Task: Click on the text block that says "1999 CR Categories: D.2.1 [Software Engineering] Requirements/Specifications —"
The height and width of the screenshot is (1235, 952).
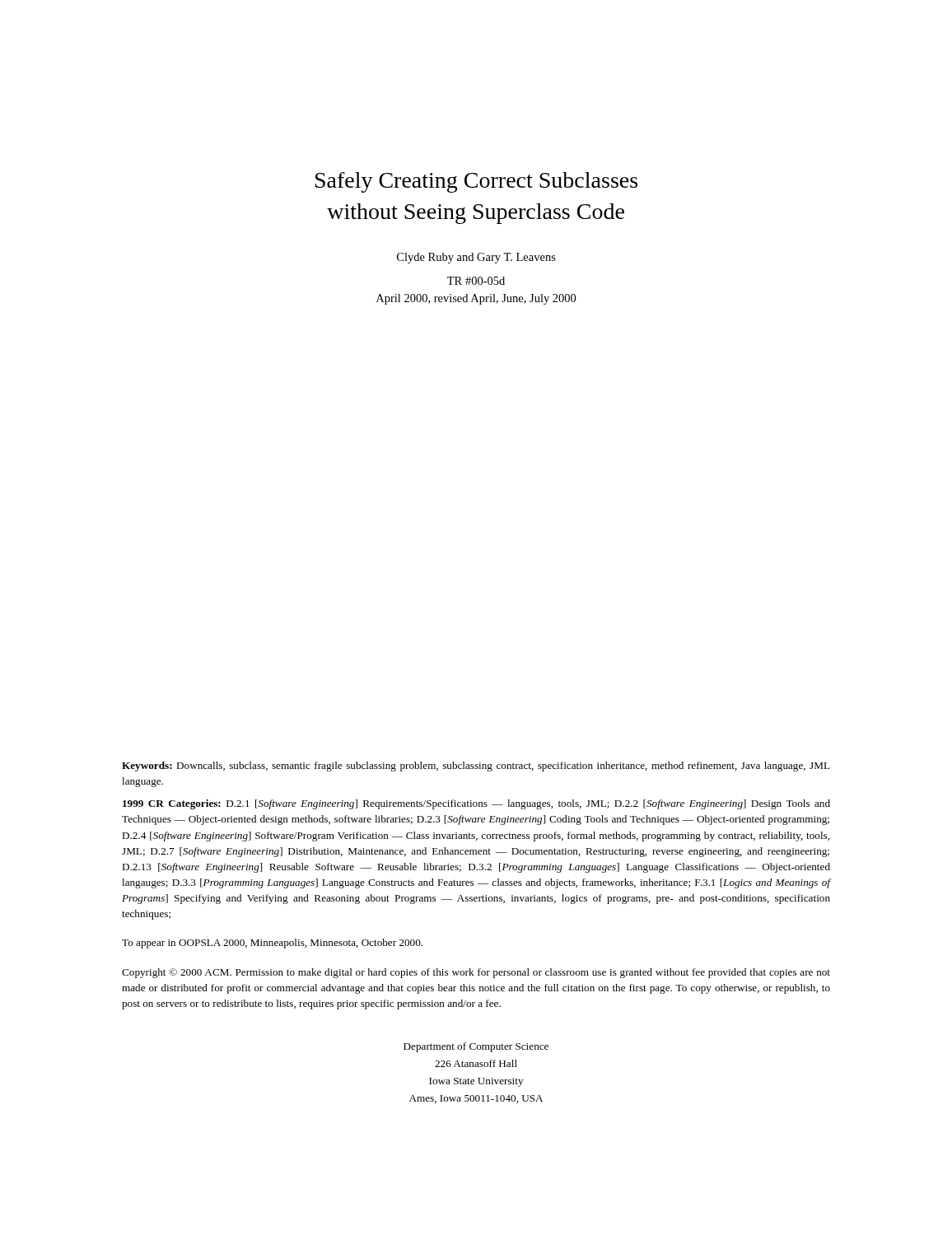Action: pyautogui.click(x=476, y=859)
